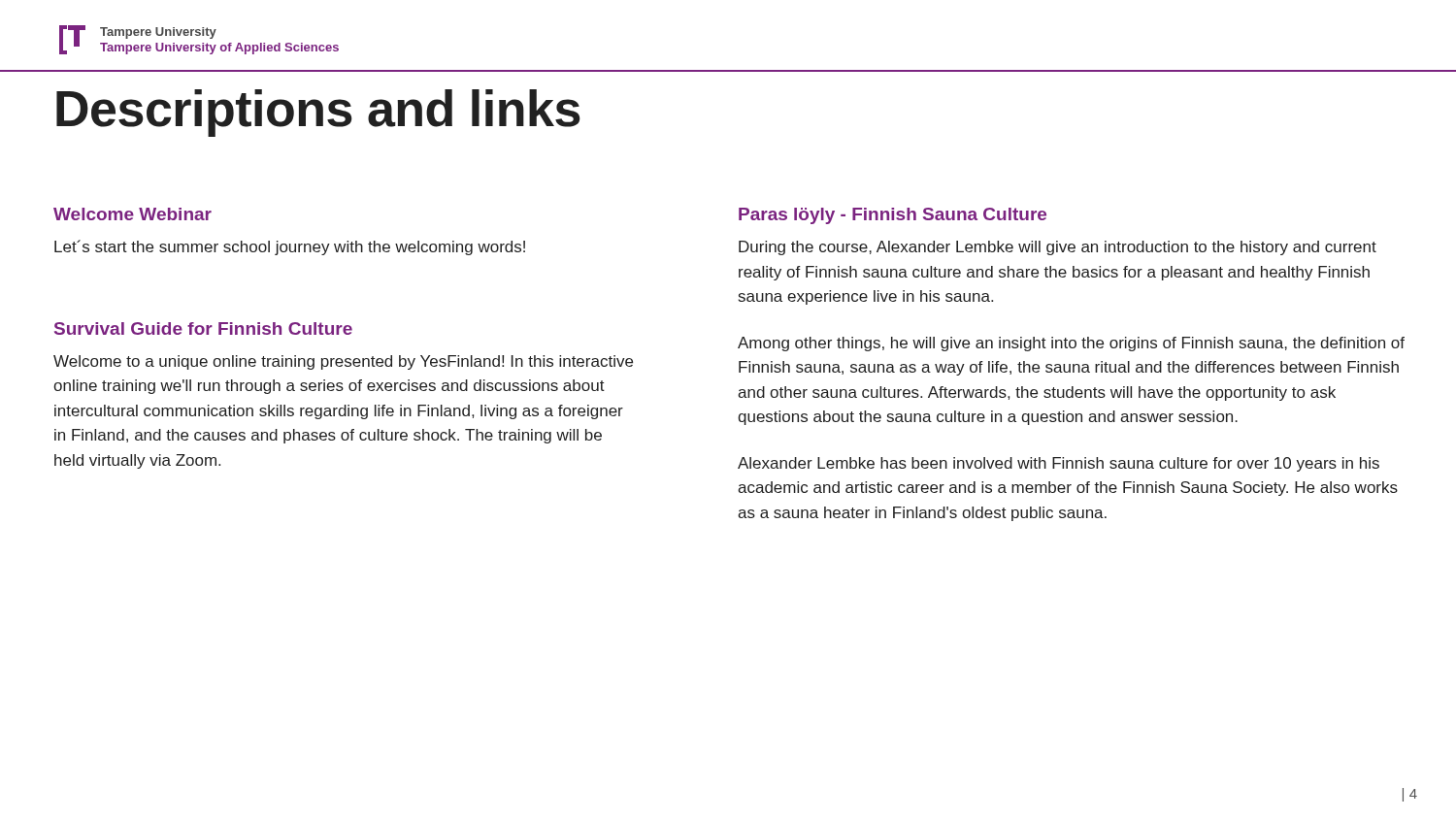Where does it say "Welcome Webinar"?
The image size is (1456, 819).
pos(132,214)
